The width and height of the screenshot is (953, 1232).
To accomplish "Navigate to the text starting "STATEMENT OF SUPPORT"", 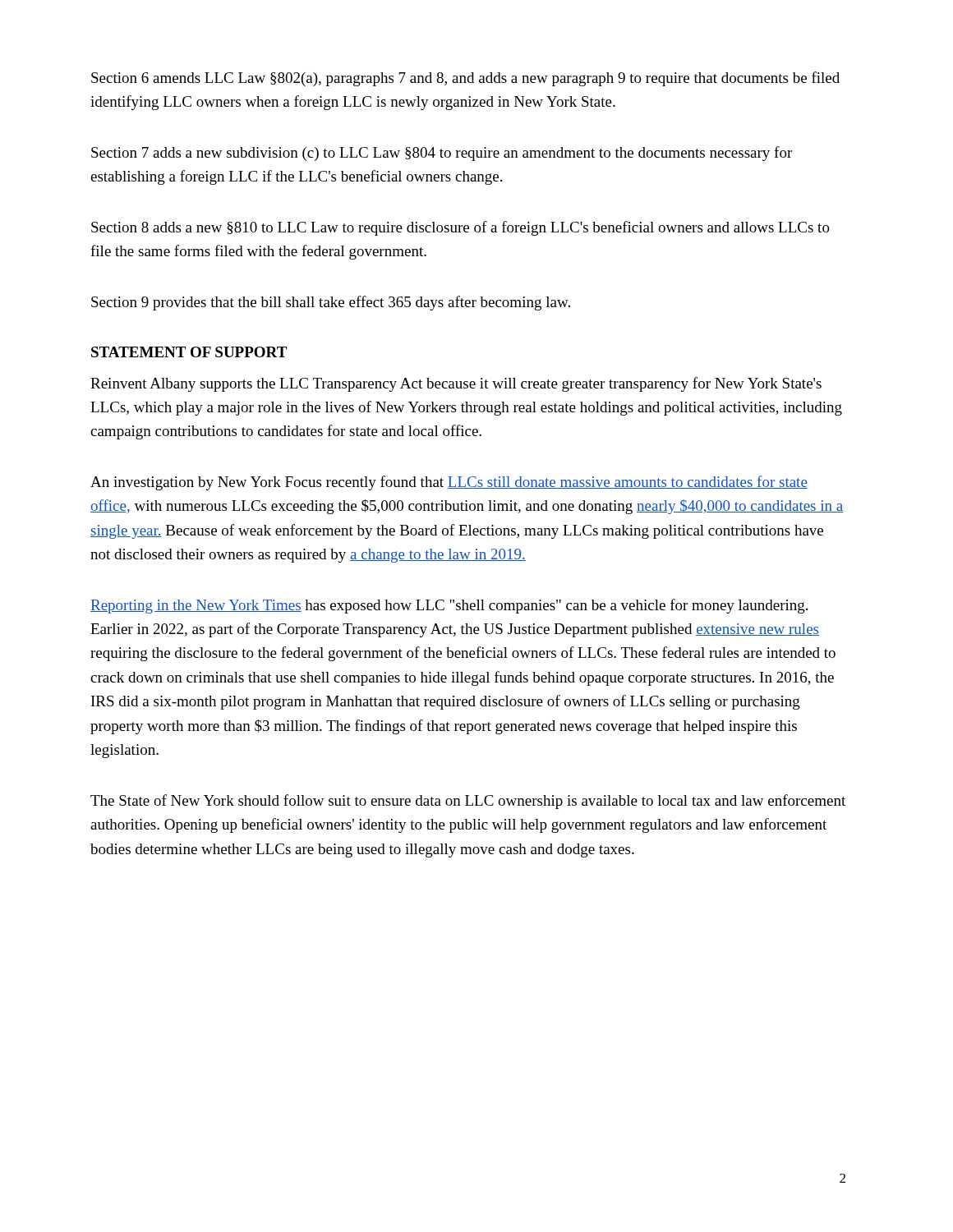I will pos(189,352).
